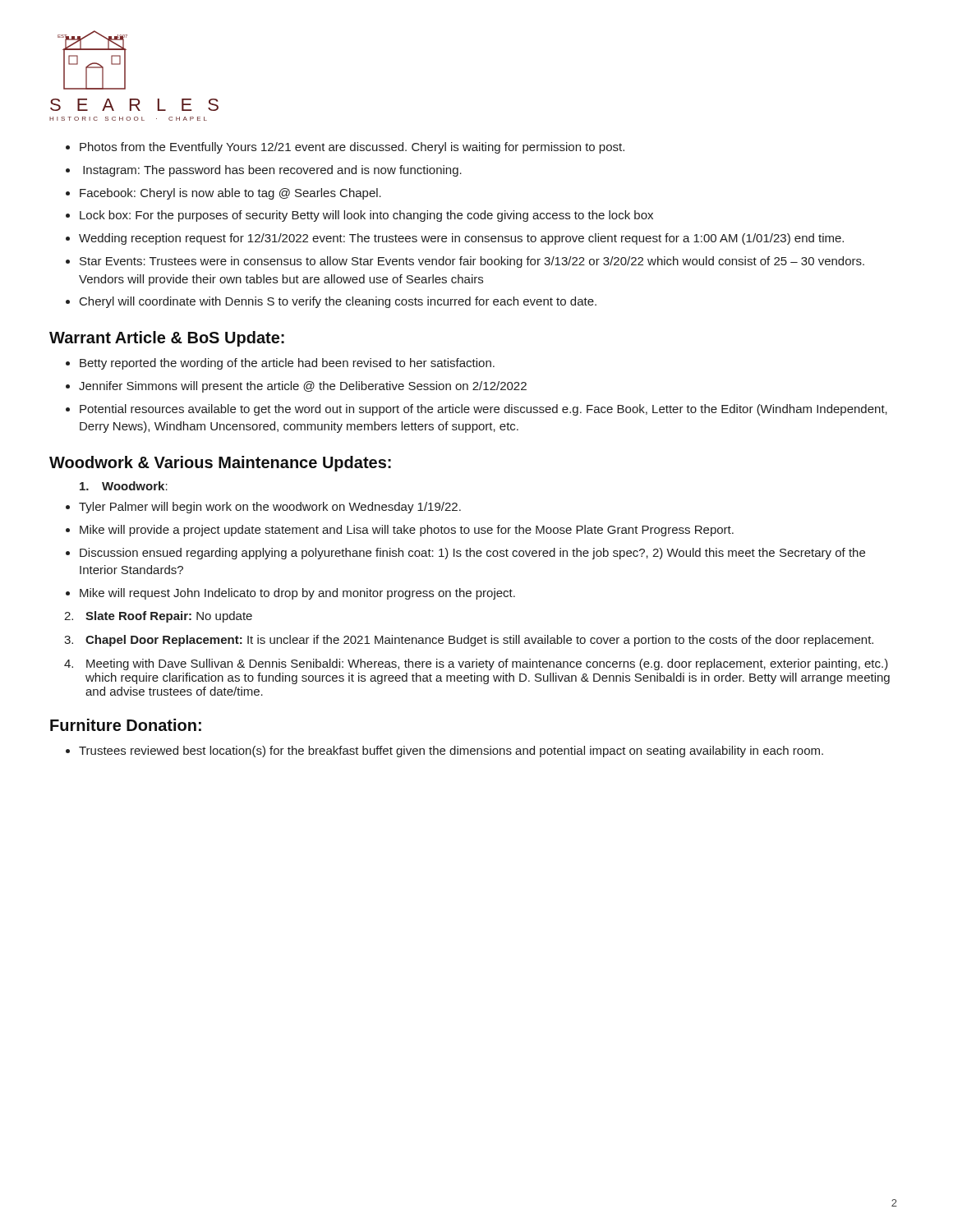Select the element starting "Furniture Donation:"
Image resolution: width=953 pixels, height=1232 pixels.
pos(126,725)
